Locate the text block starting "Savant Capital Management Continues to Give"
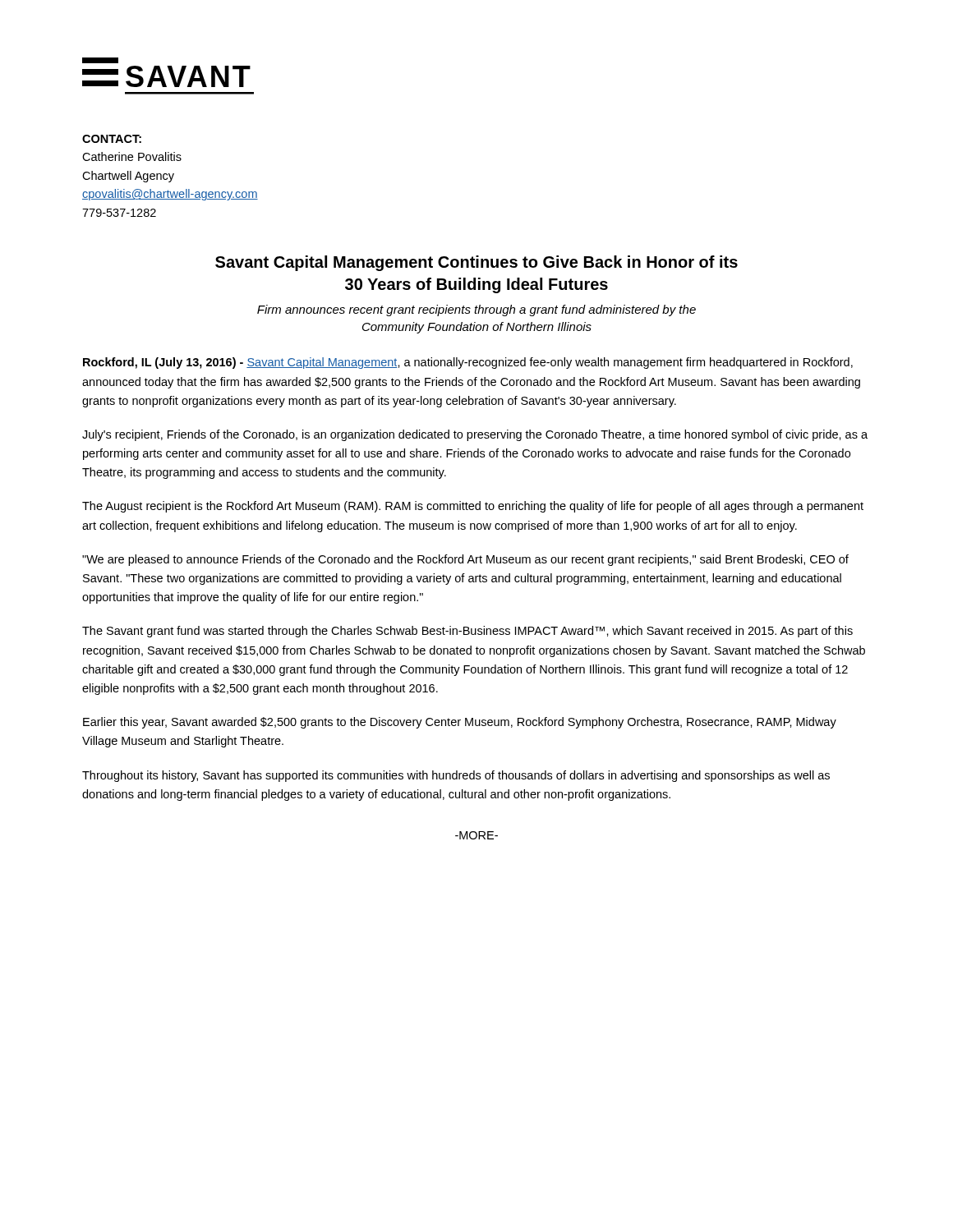This screenshot has width=953, height=1232. tap(476, 293)
